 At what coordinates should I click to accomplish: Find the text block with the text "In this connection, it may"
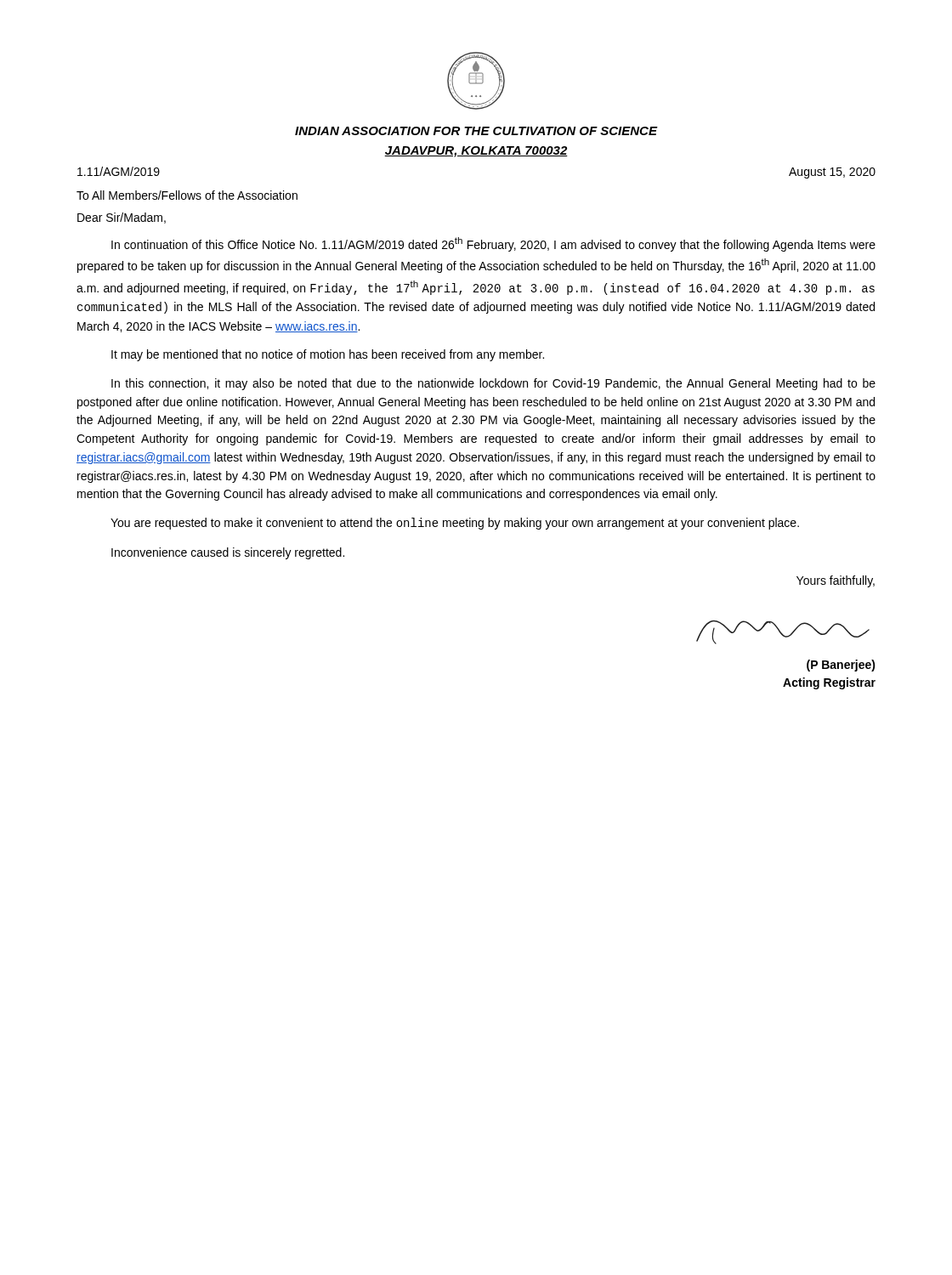pos(476,439)
